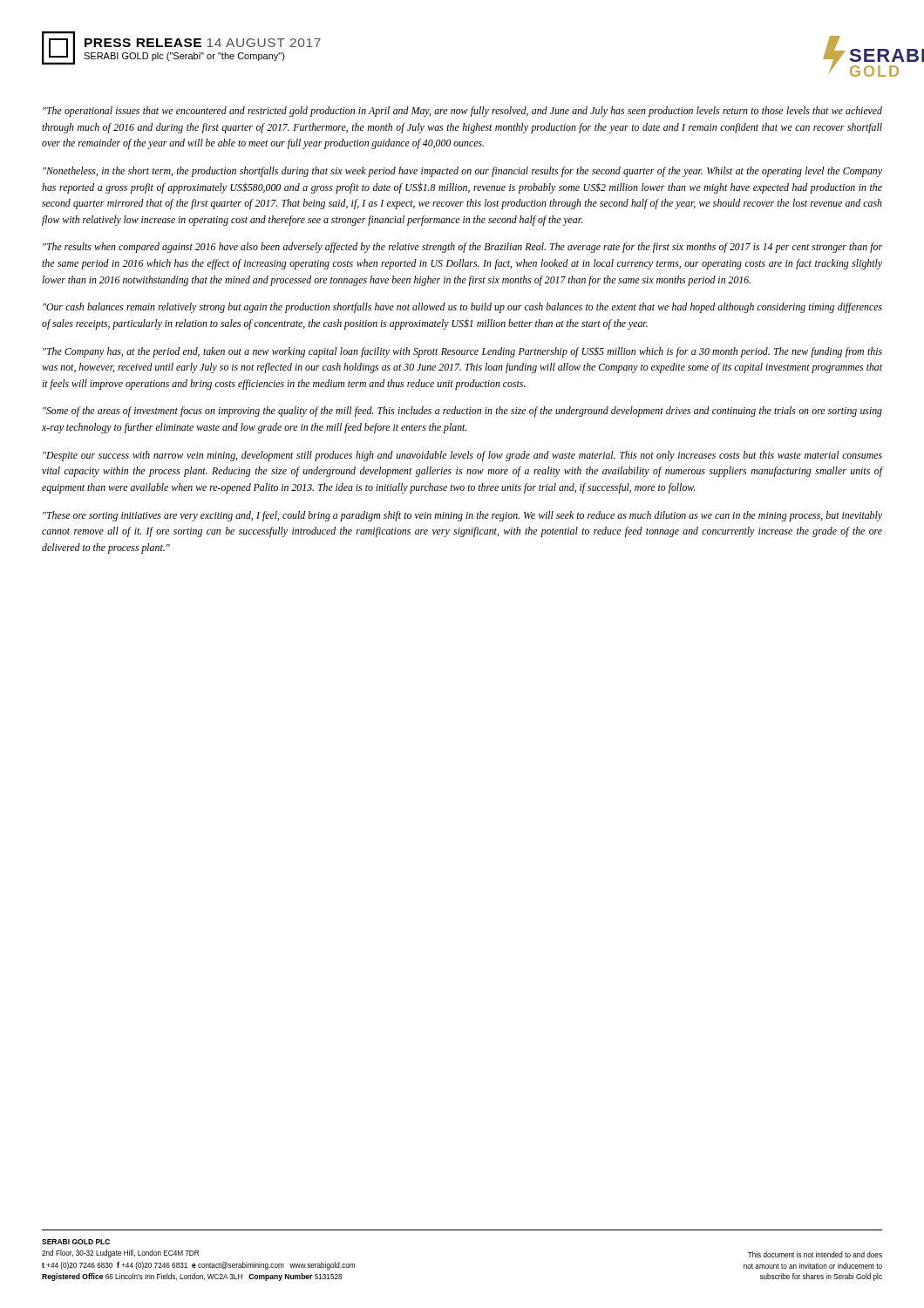Find the element starting ""Despite our success with narrow vein mining, development"

[462, 471]
